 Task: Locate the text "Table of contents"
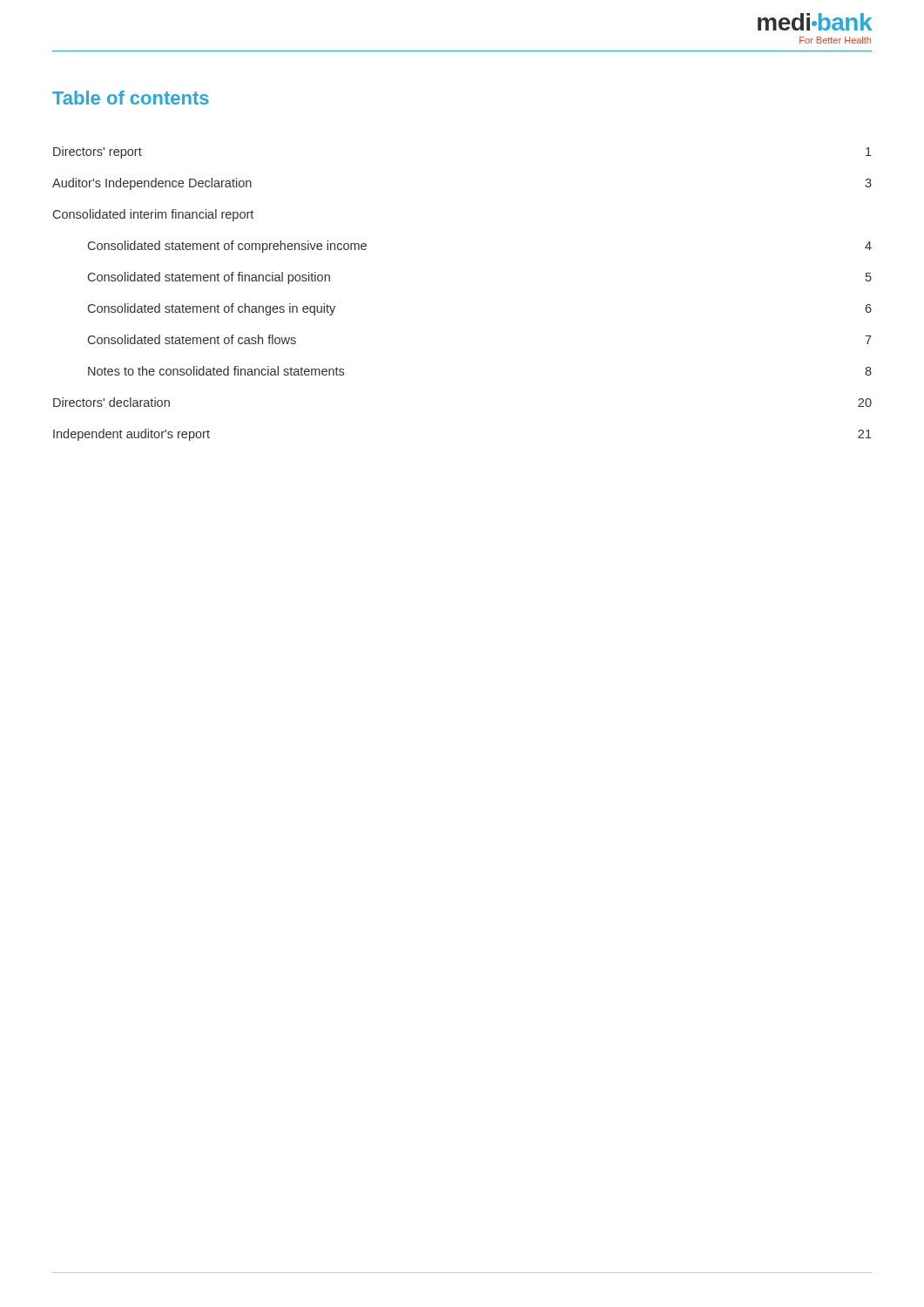point(131,98)
